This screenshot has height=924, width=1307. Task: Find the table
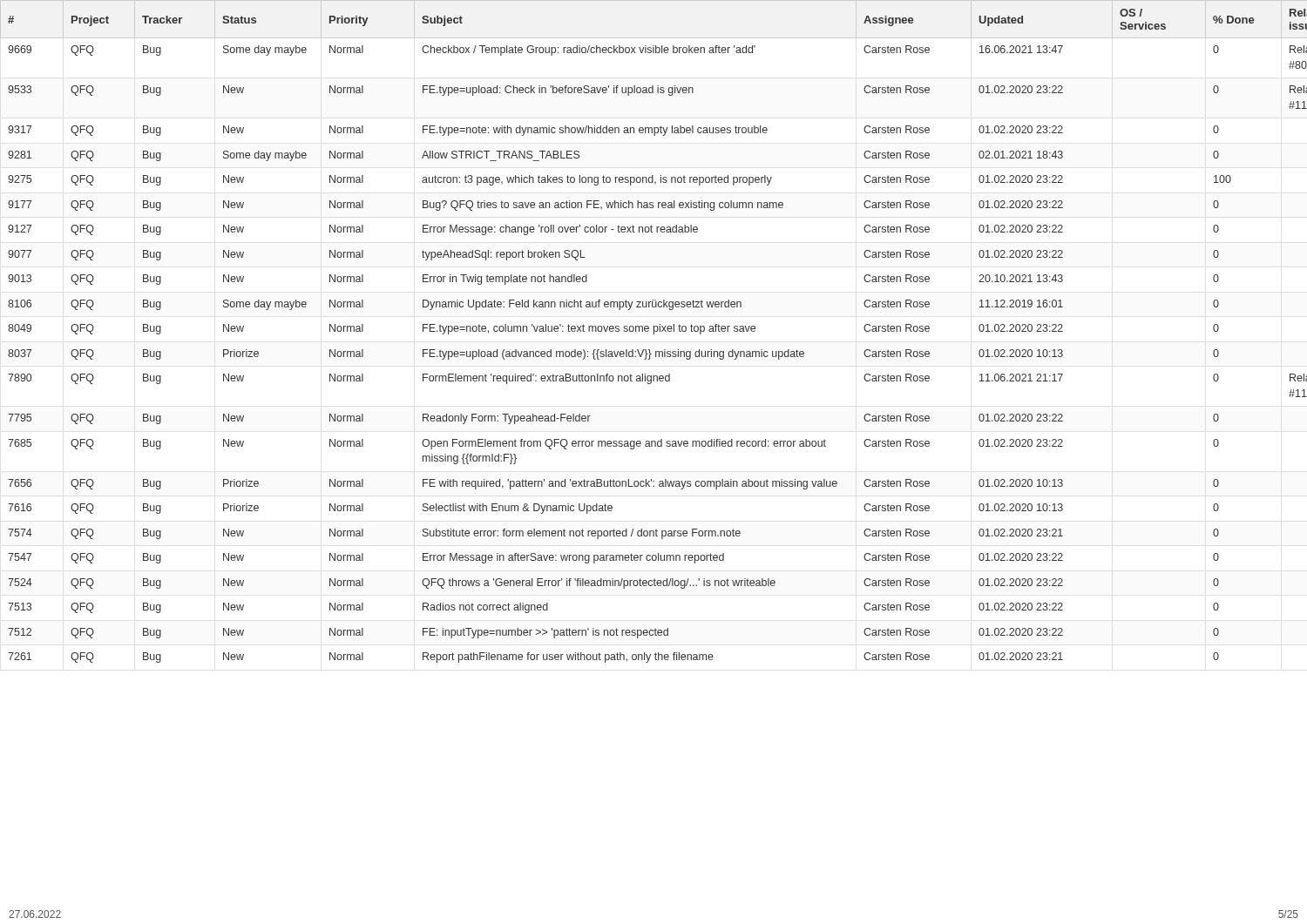tap(654, 335)
